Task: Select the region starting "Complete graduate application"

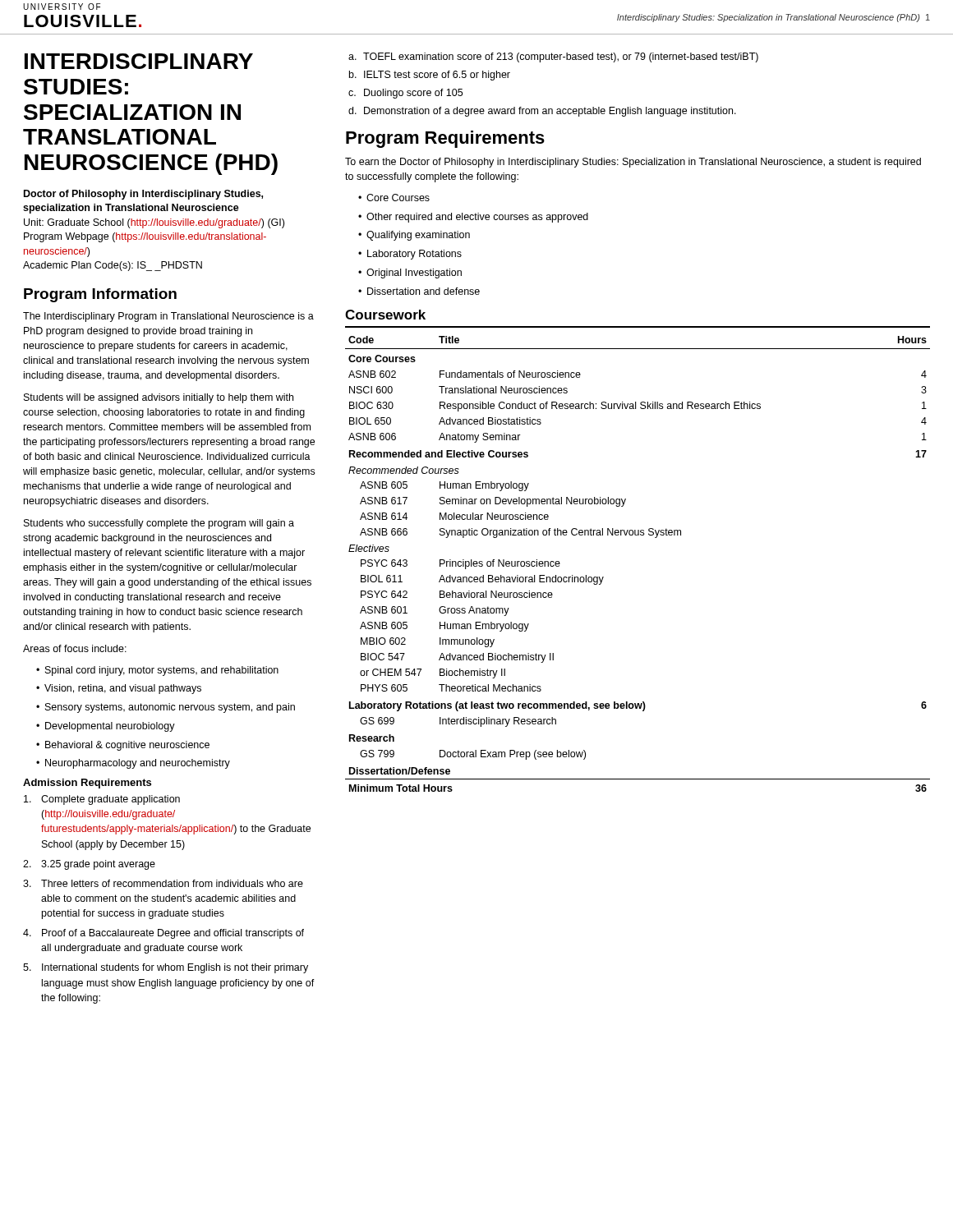Action: 169,822
